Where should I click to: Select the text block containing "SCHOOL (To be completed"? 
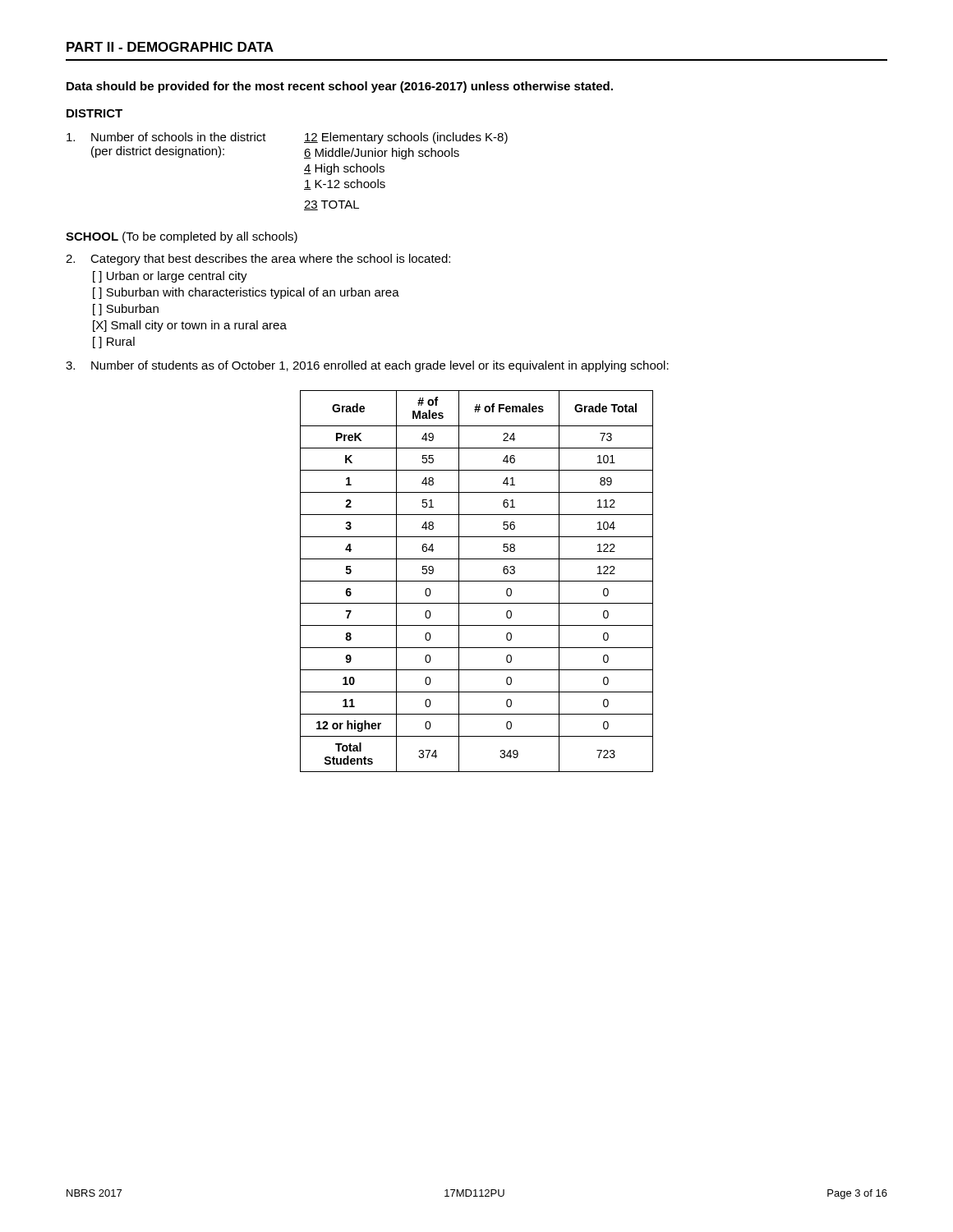click(x=182, y=236)
